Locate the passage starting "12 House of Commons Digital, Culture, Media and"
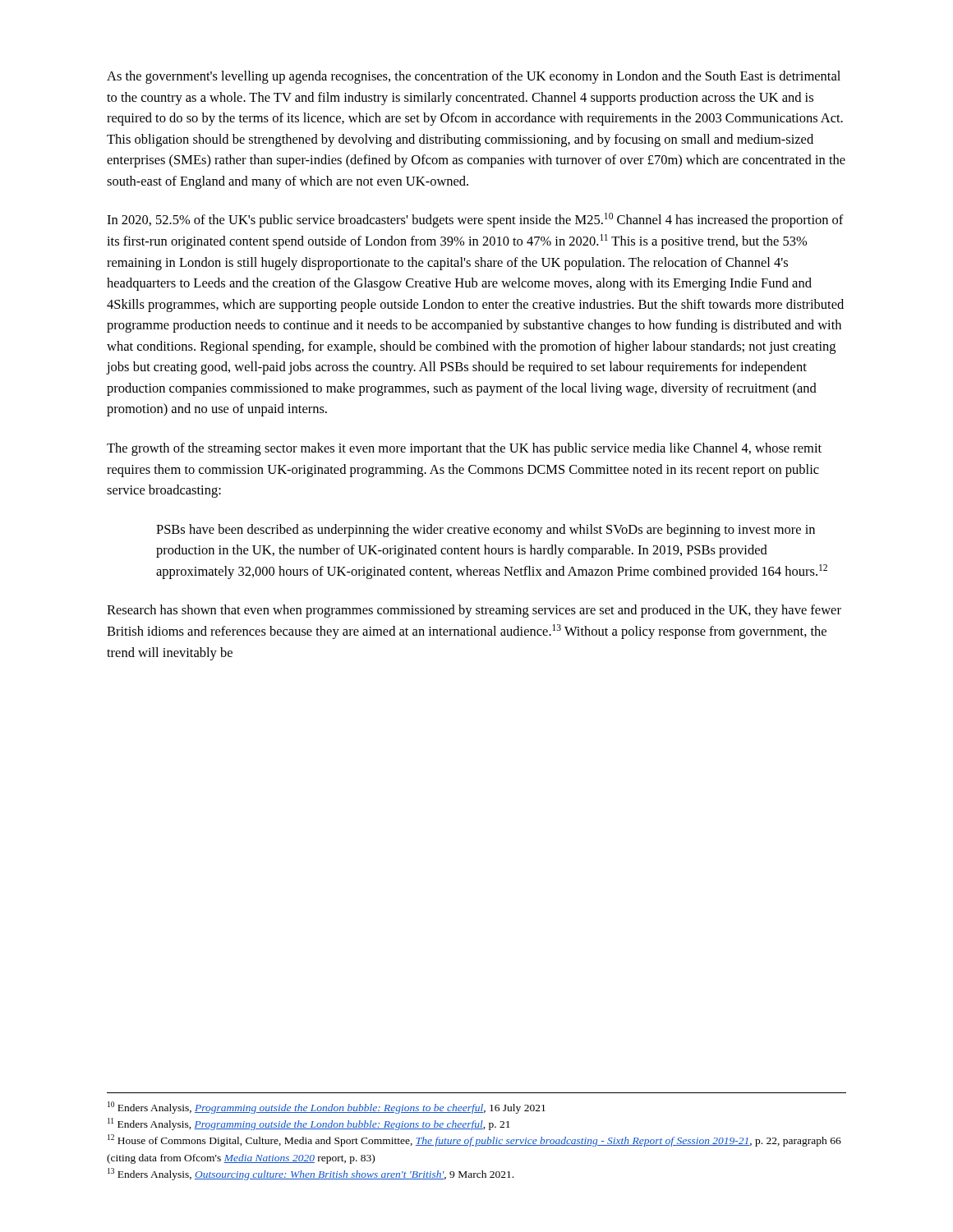Image resolution: width=953 pixels, height=1232 pixels. [474, 1148]
